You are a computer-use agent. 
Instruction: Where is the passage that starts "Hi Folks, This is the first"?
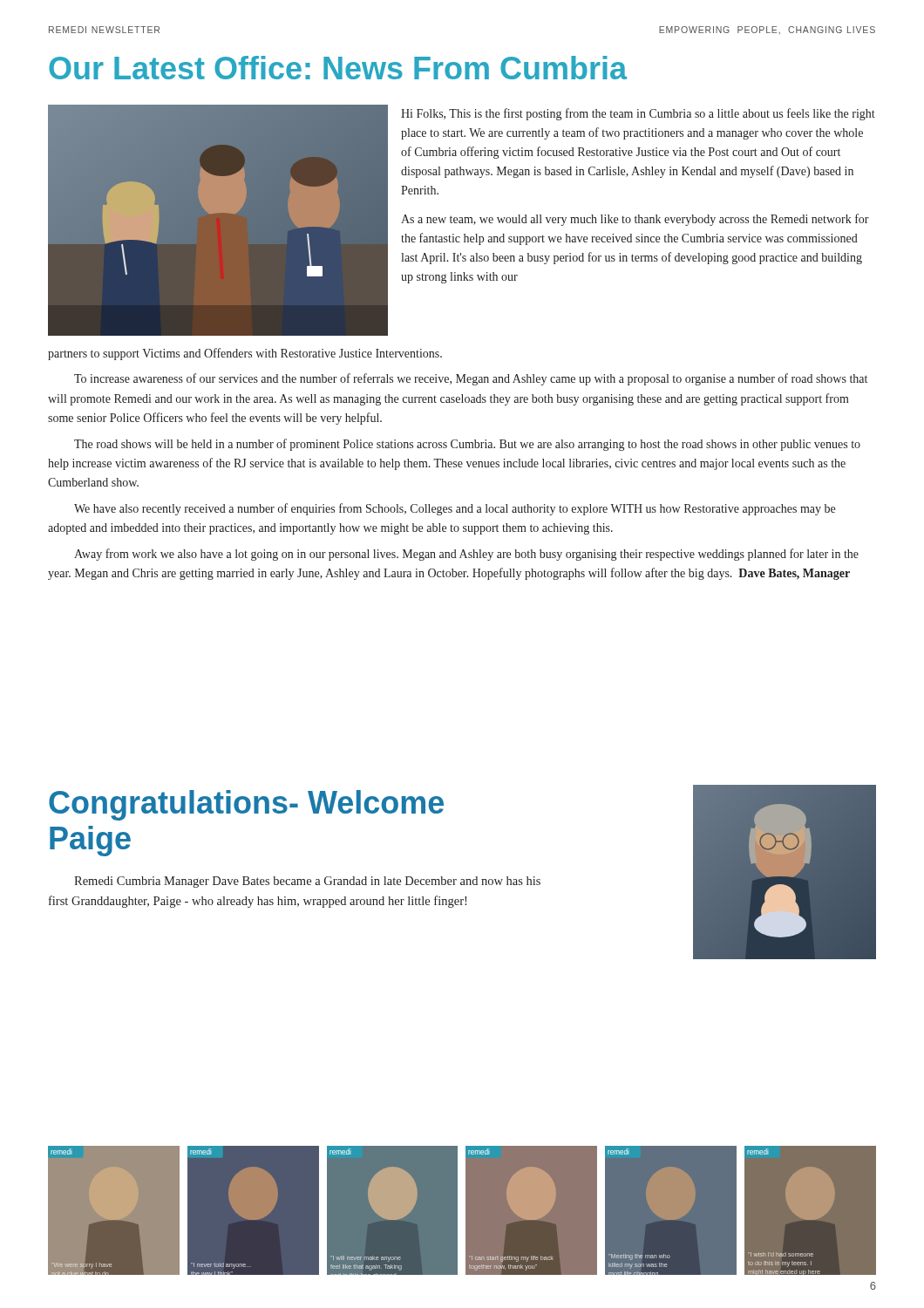pos(638,114)
